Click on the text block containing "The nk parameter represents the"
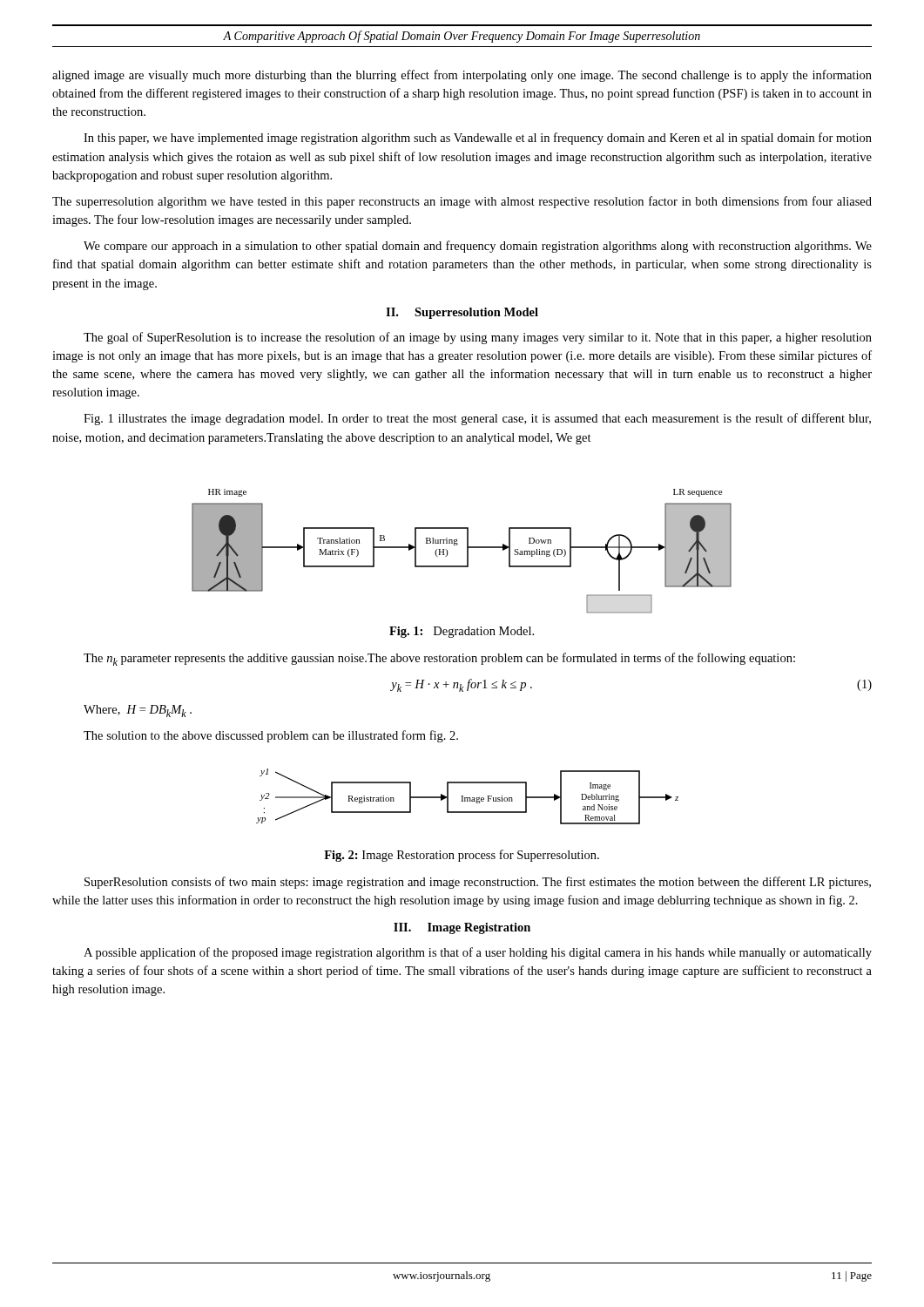The height and width of the screenshot is (1307, 924). [x=440, y=659]
